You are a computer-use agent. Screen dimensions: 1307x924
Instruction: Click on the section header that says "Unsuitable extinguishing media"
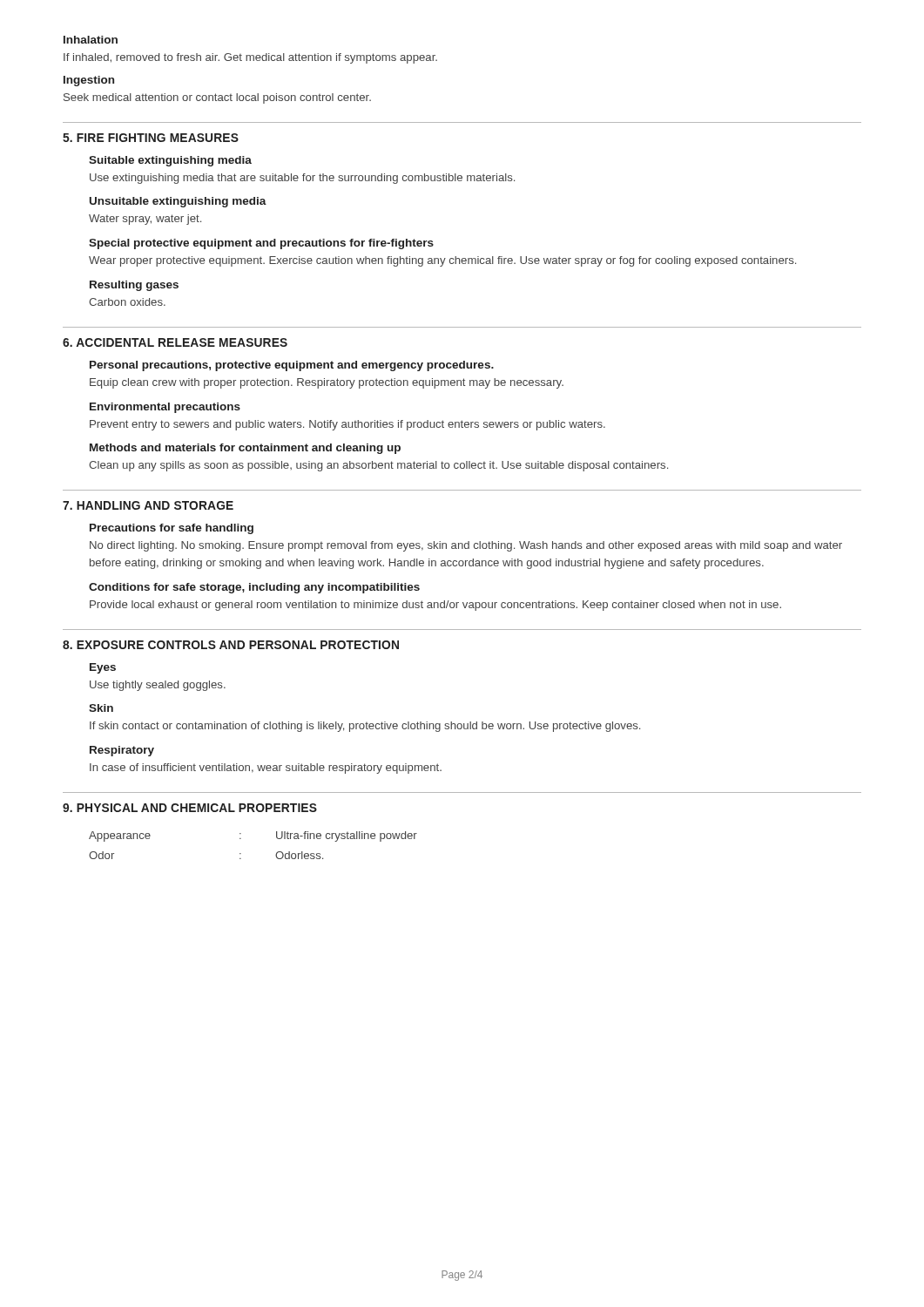click(x=177, y=201)
